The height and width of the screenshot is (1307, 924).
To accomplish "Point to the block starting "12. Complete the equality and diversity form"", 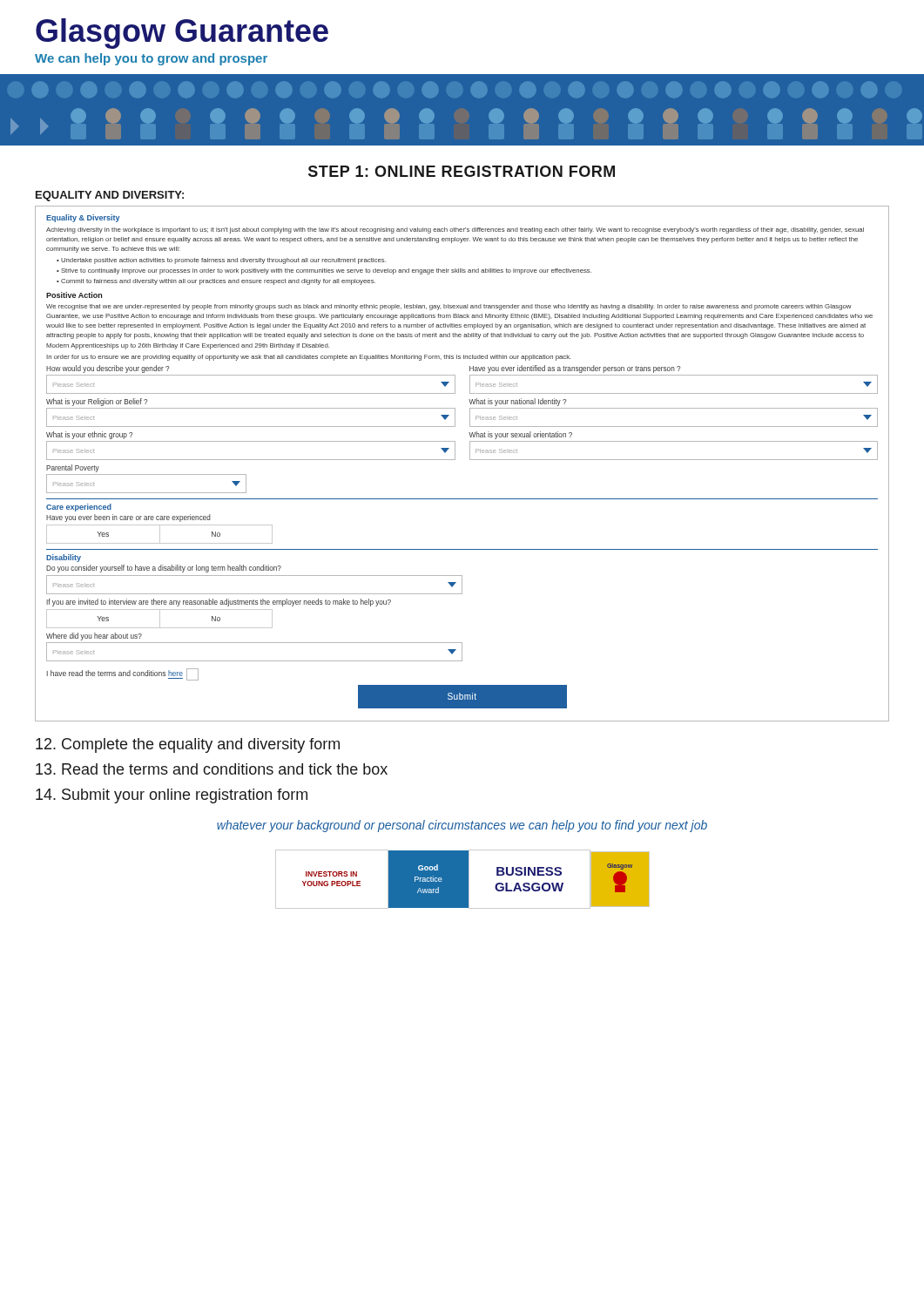I will [188, 744].
